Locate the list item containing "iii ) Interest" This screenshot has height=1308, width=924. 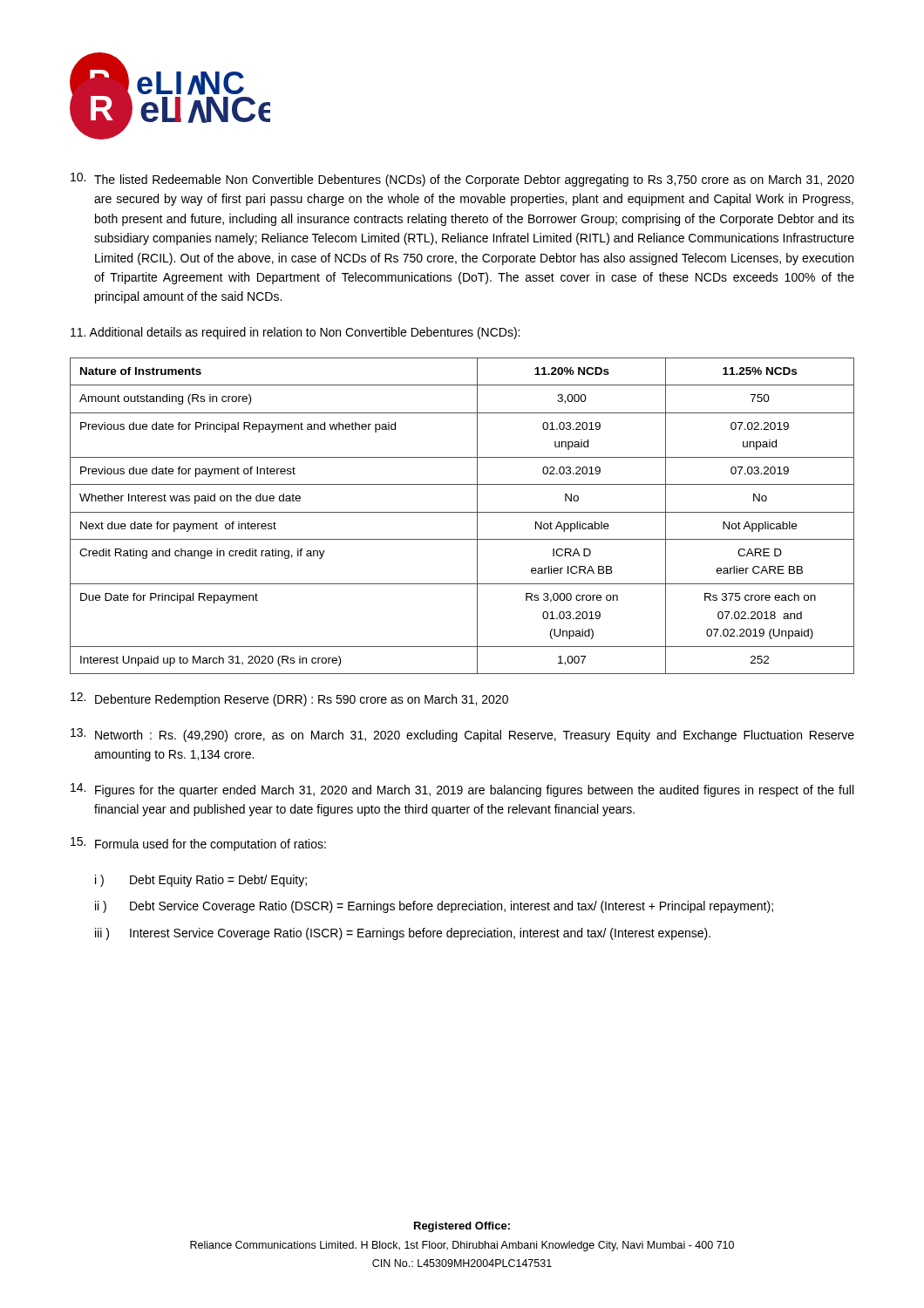click(x=474, y=933)
